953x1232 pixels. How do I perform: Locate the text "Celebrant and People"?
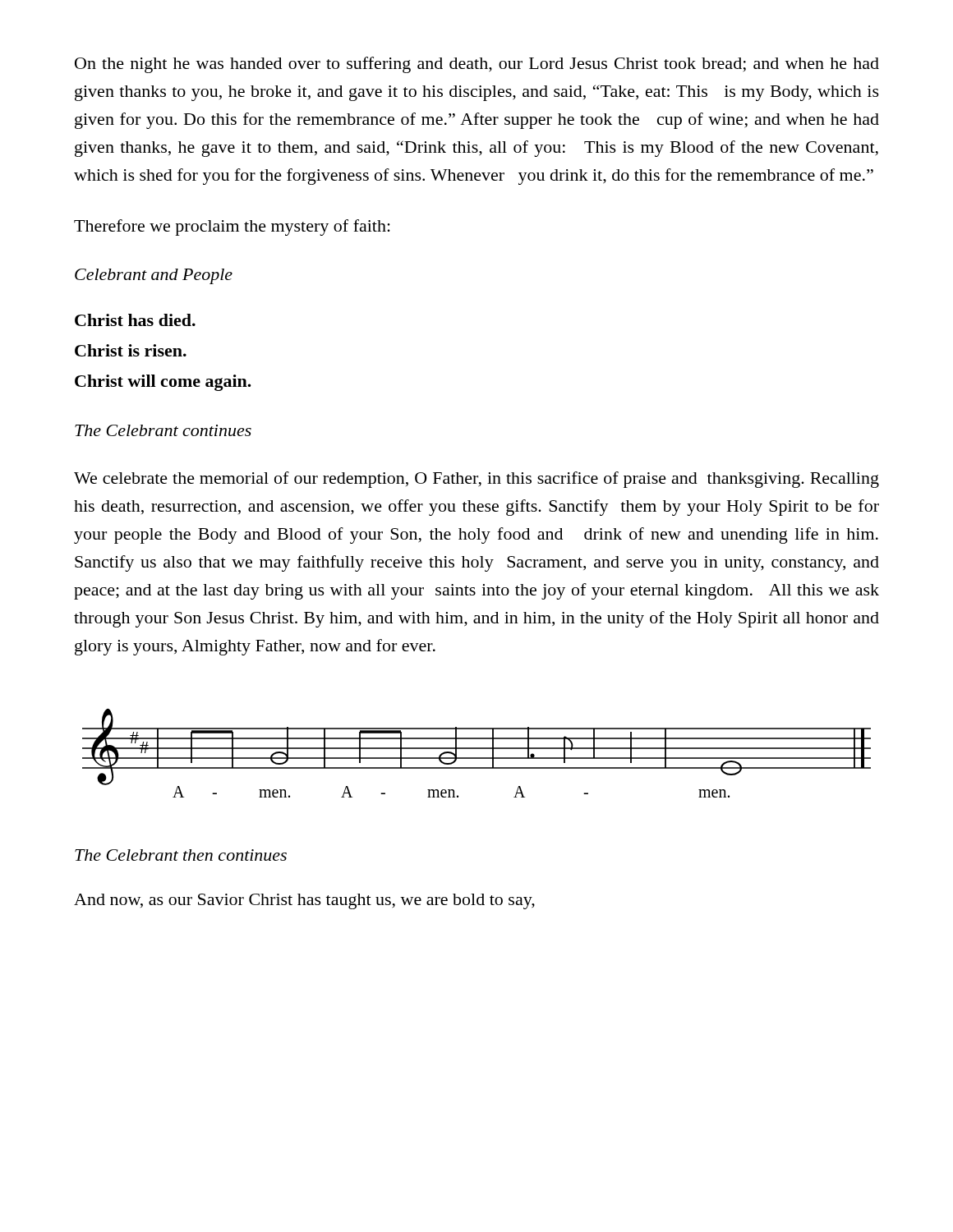(x=153, y=274)
